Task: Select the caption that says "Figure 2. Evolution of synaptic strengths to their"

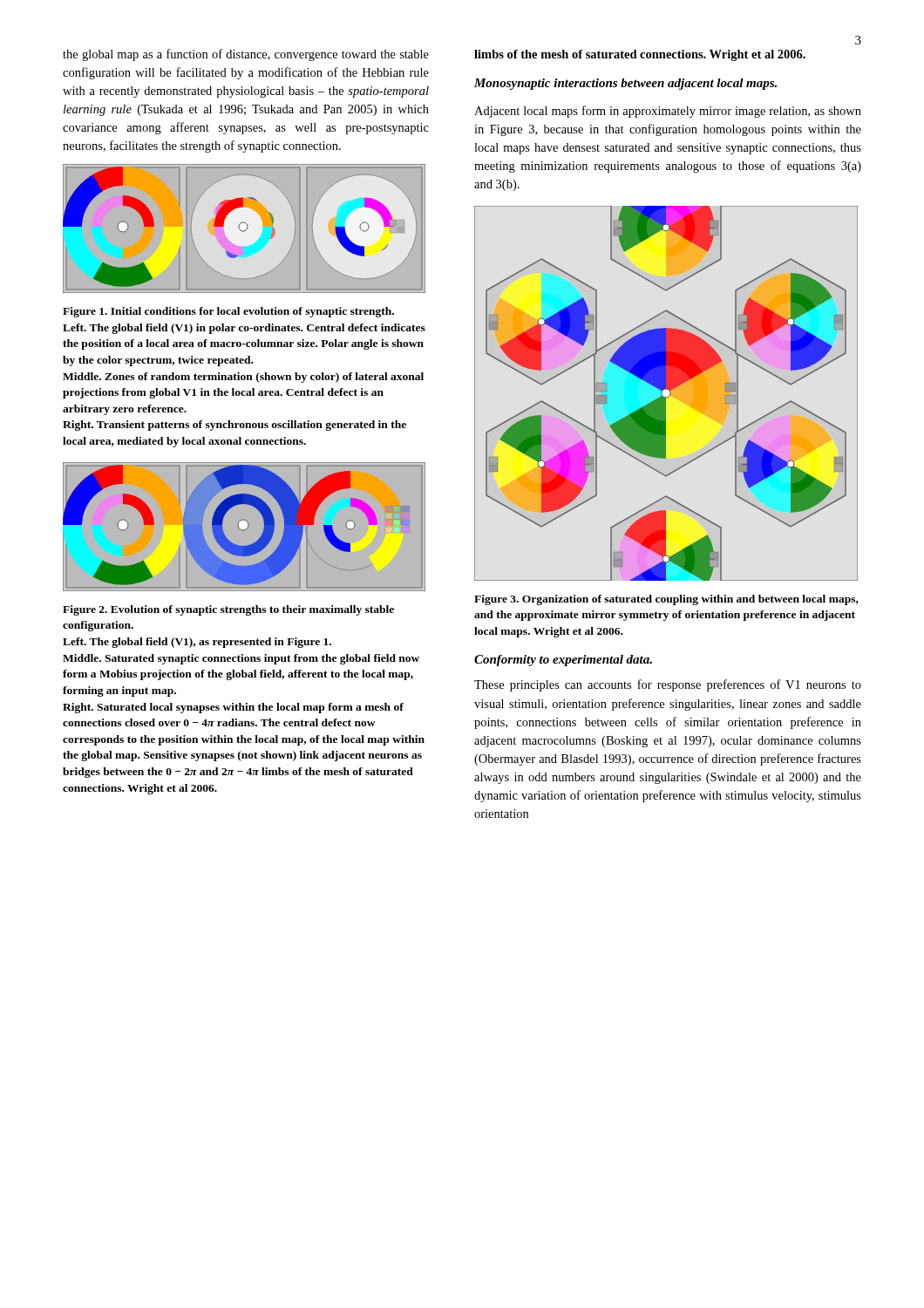Action: 244,698
